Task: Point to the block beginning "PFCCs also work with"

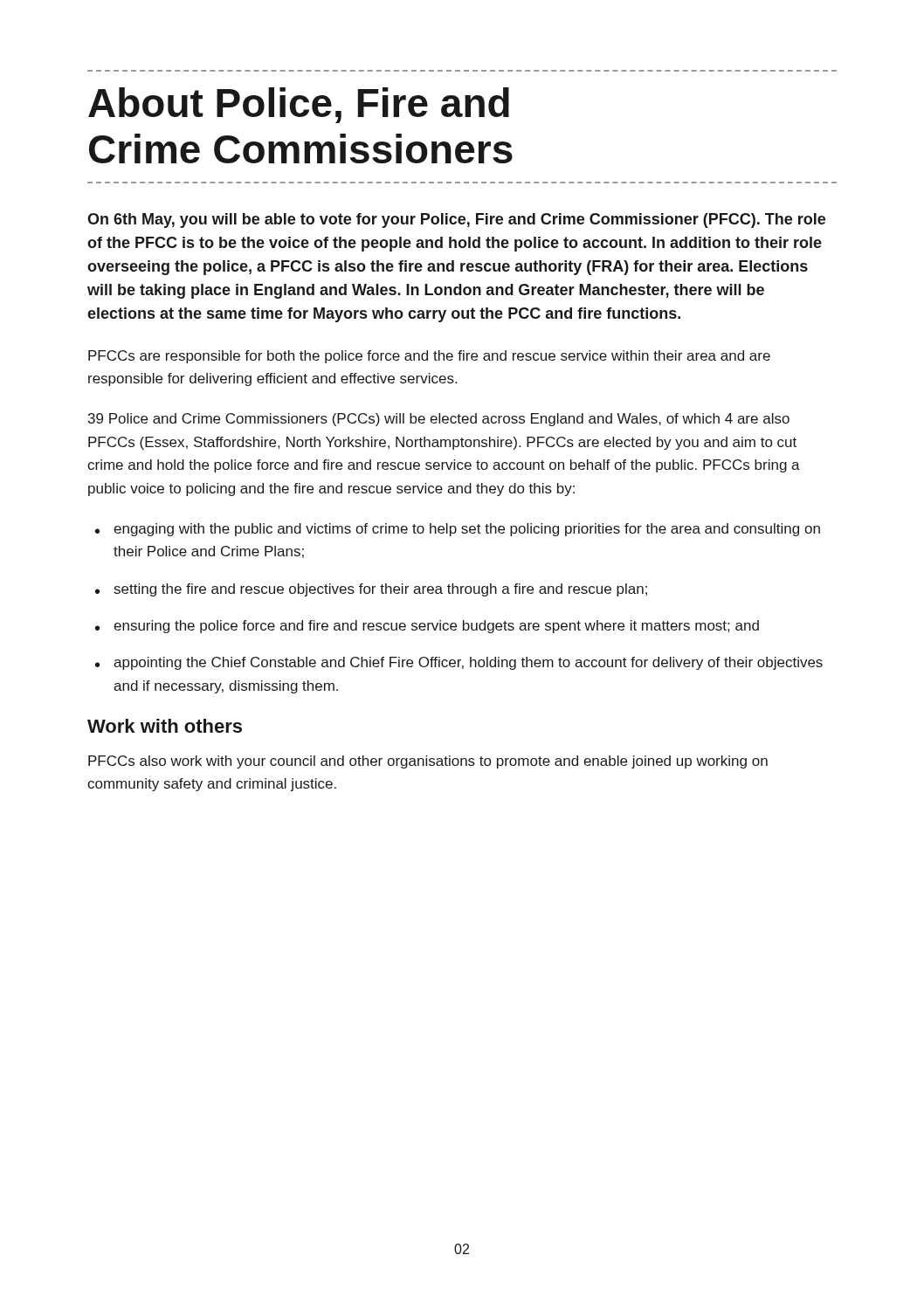Action: tap(428, 773)
